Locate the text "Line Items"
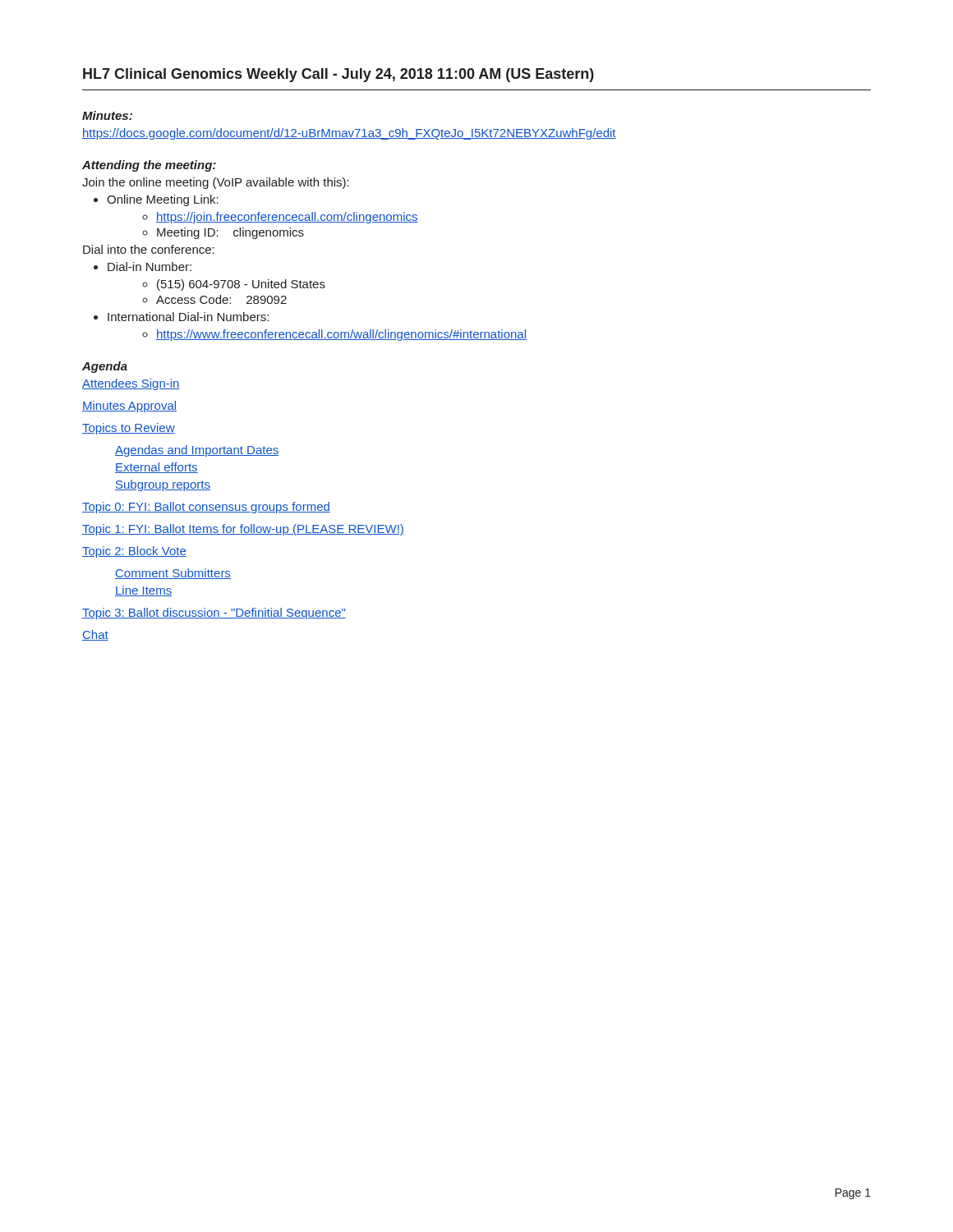Viewport: 953px width, 1232px height. click(x=143, y=590)
